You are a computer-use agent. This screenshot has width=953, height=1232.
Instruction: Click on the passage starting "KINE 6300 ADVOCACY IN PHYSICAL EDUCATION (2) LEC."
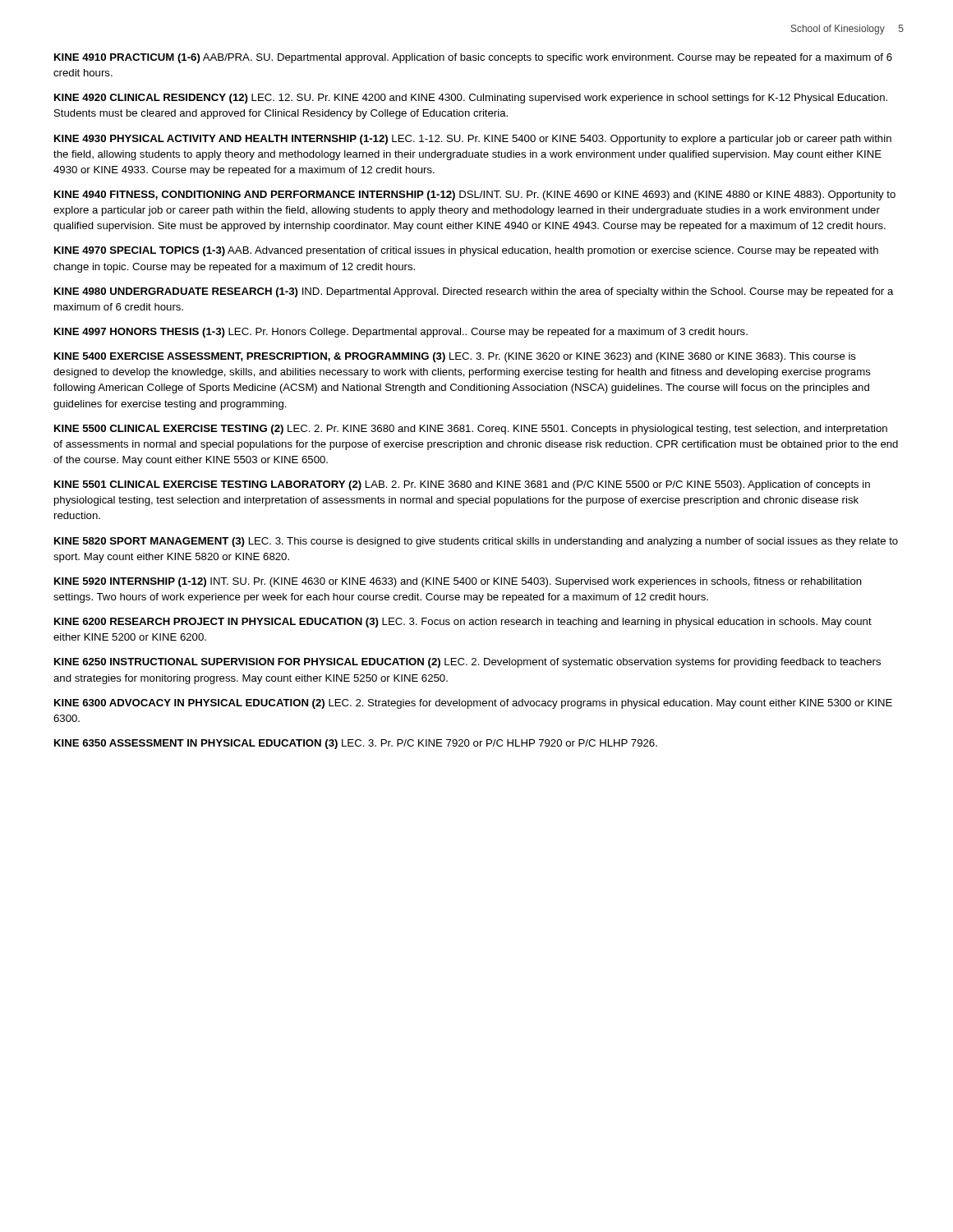click(x=473, y=710)
